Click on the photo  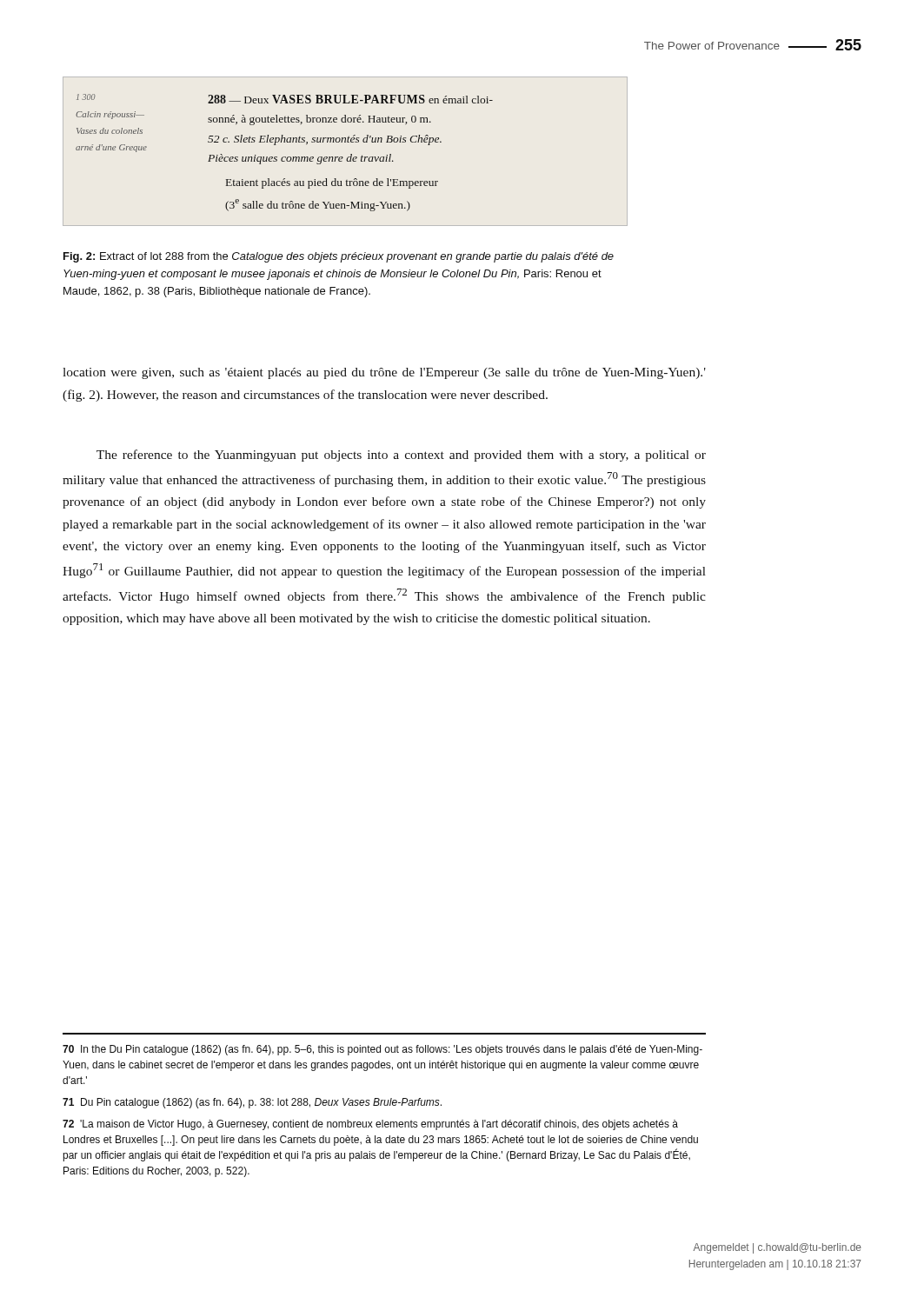(345, 151)
